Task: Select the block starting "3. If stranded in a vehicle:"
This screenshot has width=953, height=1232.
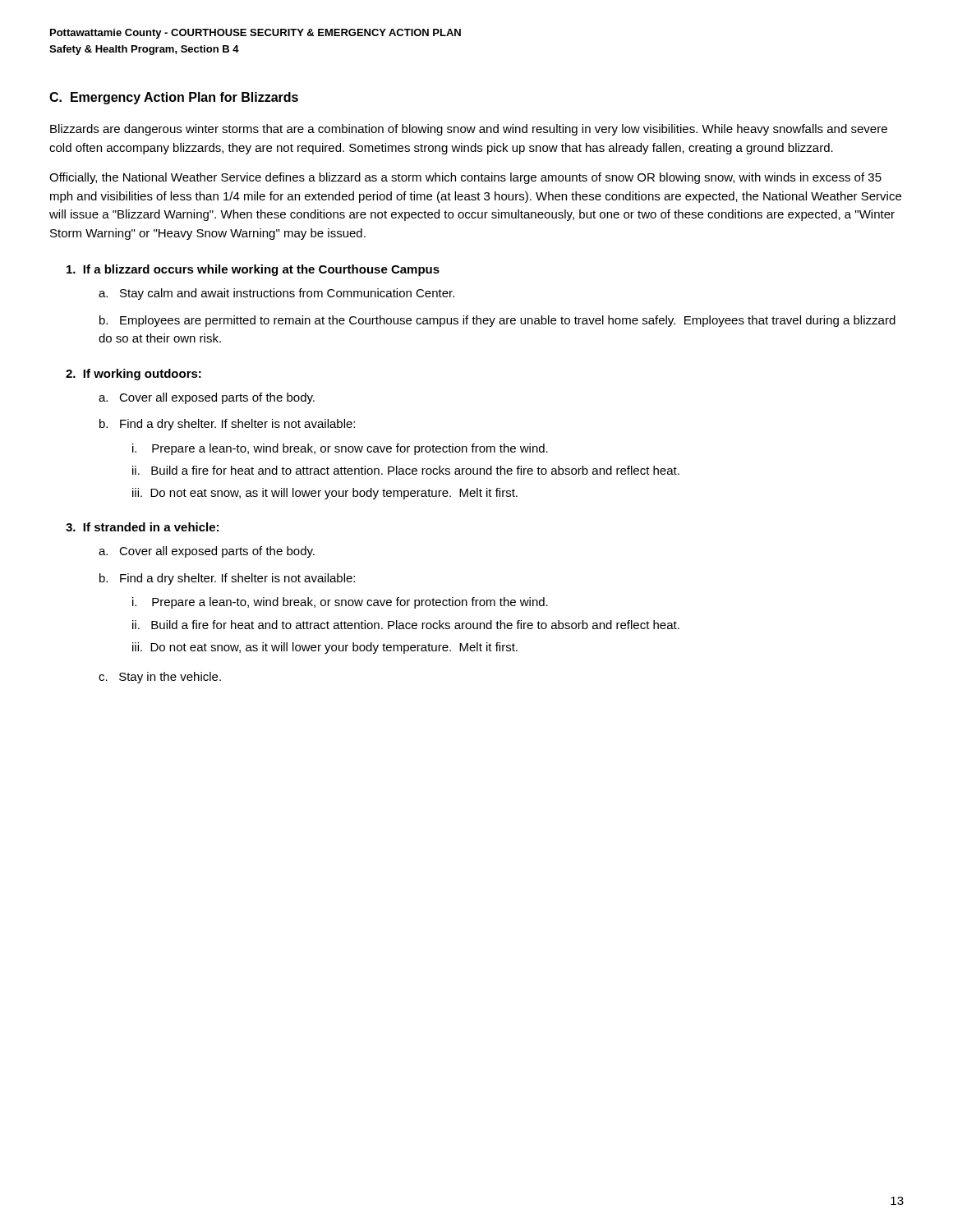Action: click(143, 527)
